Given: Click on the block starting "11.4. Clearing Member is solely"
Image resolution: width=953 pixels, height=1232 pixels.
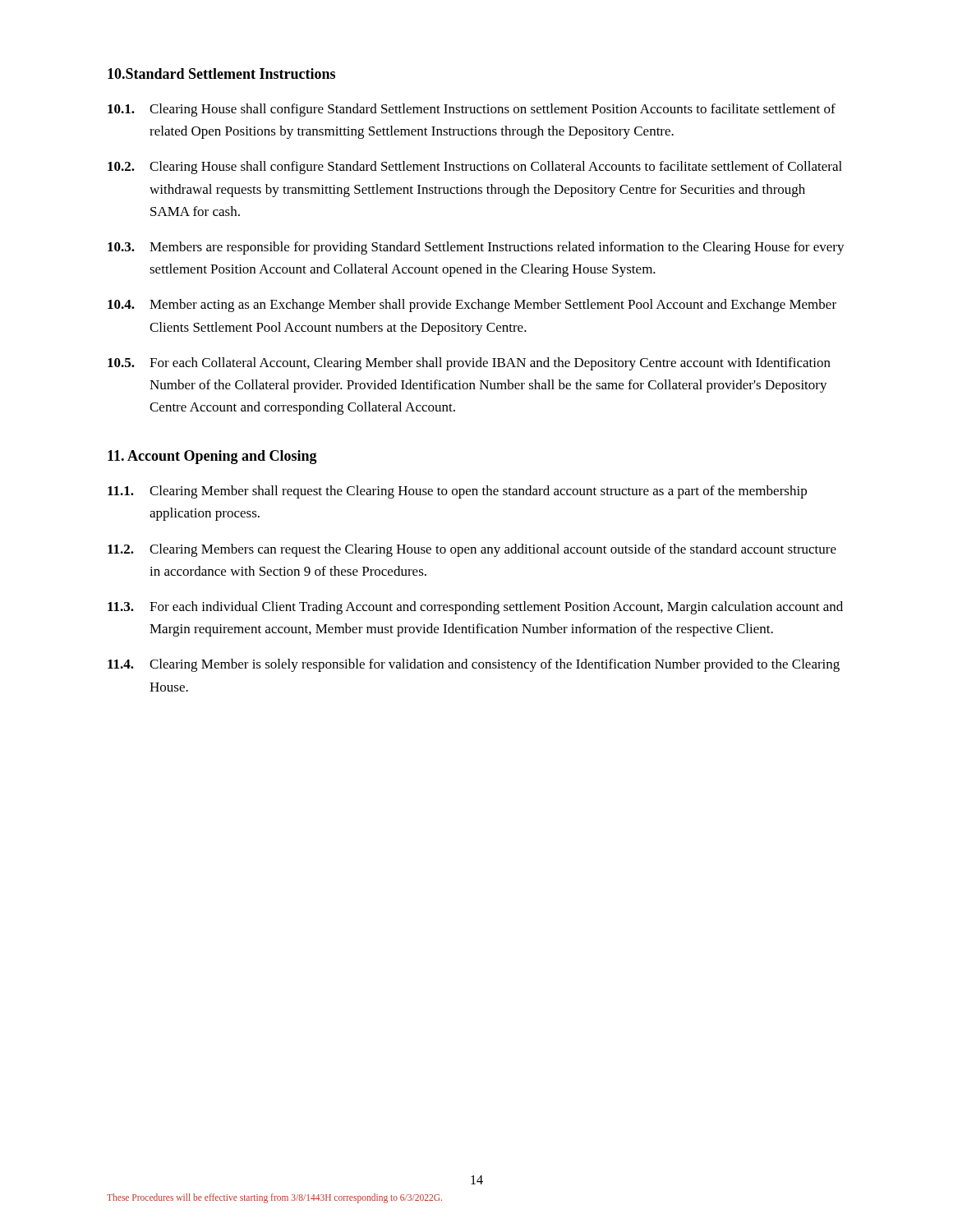Looking at the screenshot, I should 476,676.
